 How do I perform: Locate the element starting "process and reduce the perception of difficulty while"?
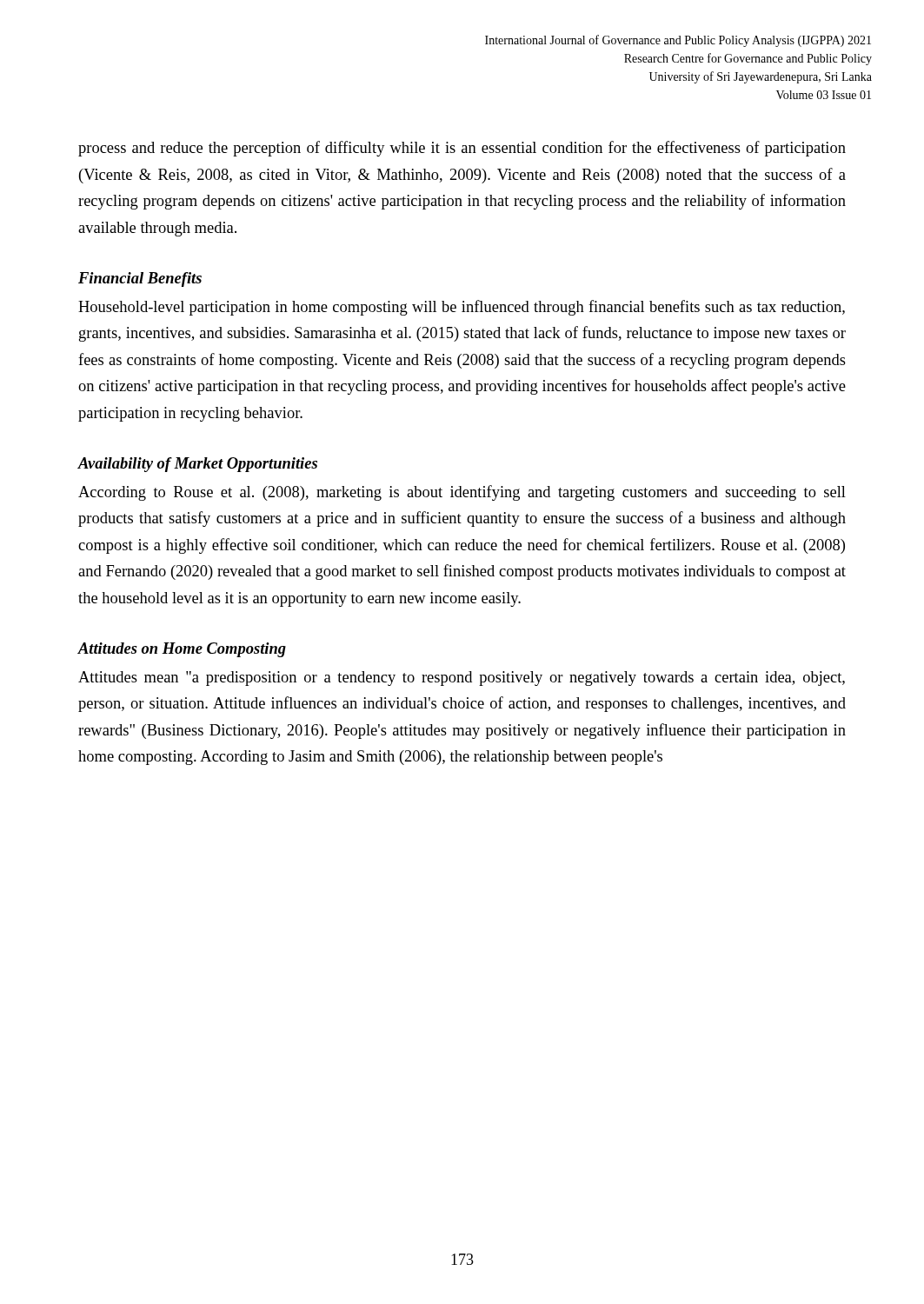point(462,188)
